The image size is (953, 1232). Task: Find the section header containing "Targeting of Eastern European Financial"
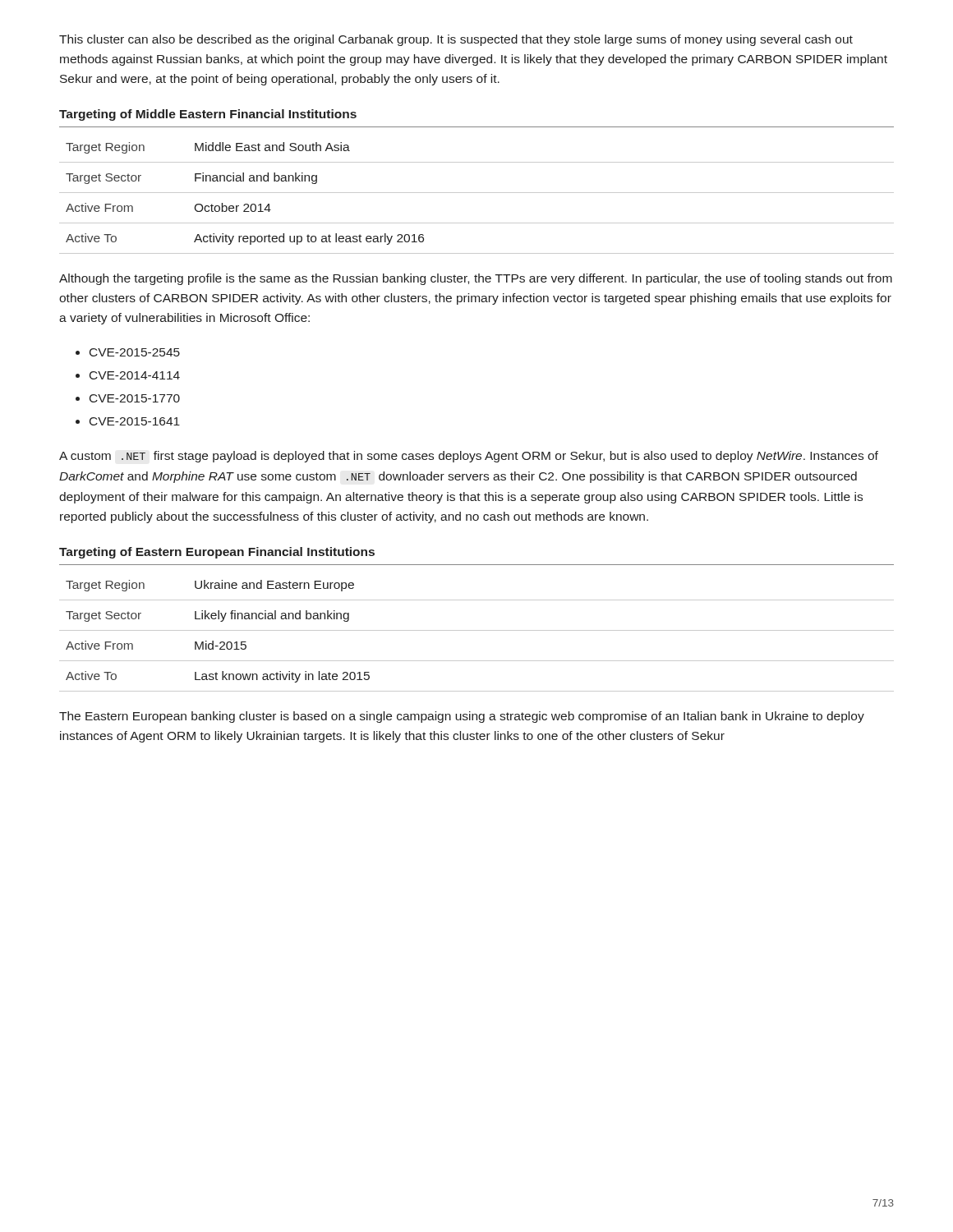tap(476, 555)
